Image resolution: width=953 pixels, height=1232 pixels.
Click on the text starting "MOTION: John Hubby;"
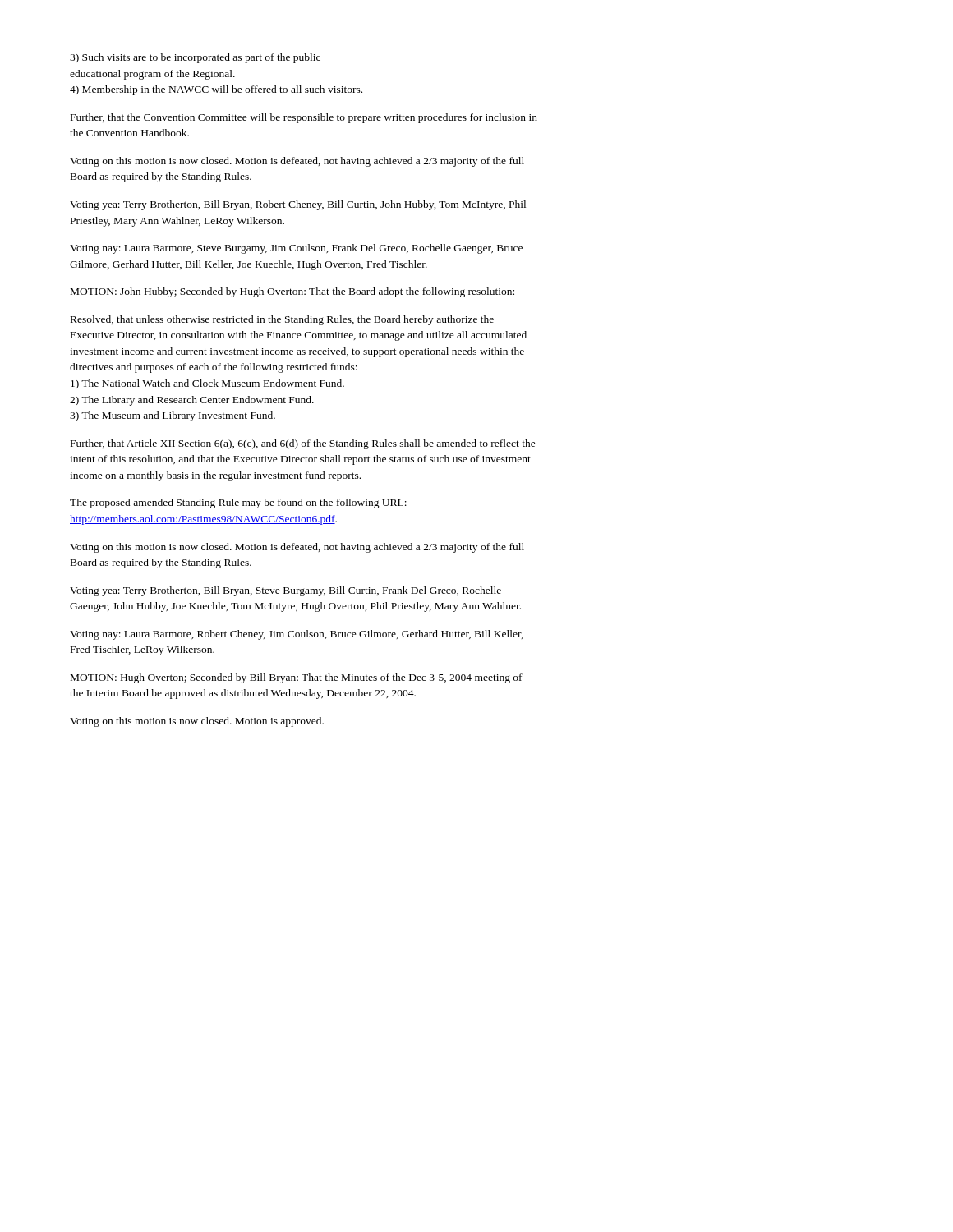coord(293,291)
